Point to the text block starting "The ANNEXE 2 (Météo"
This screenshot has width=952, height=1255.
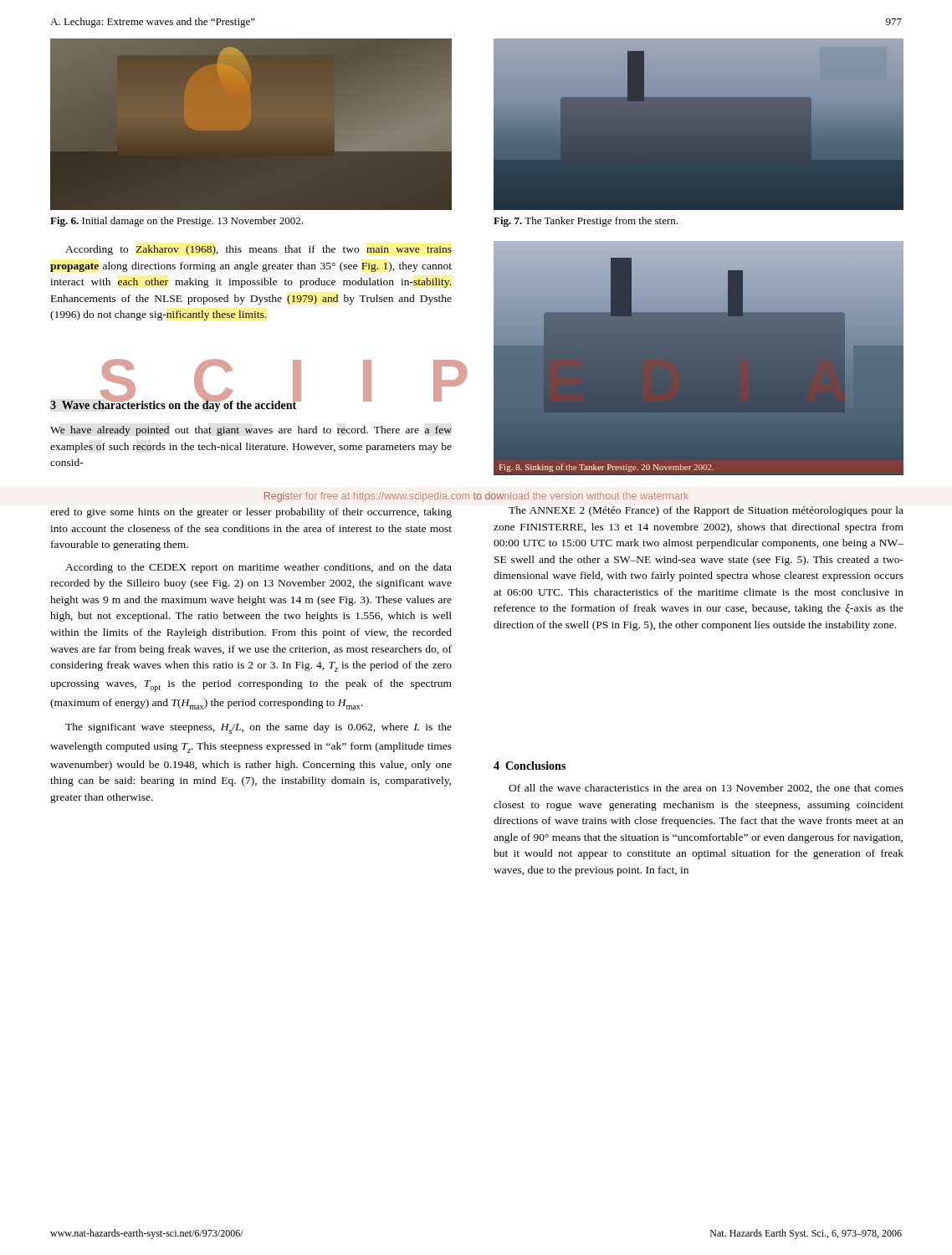(x=699, y=567)
